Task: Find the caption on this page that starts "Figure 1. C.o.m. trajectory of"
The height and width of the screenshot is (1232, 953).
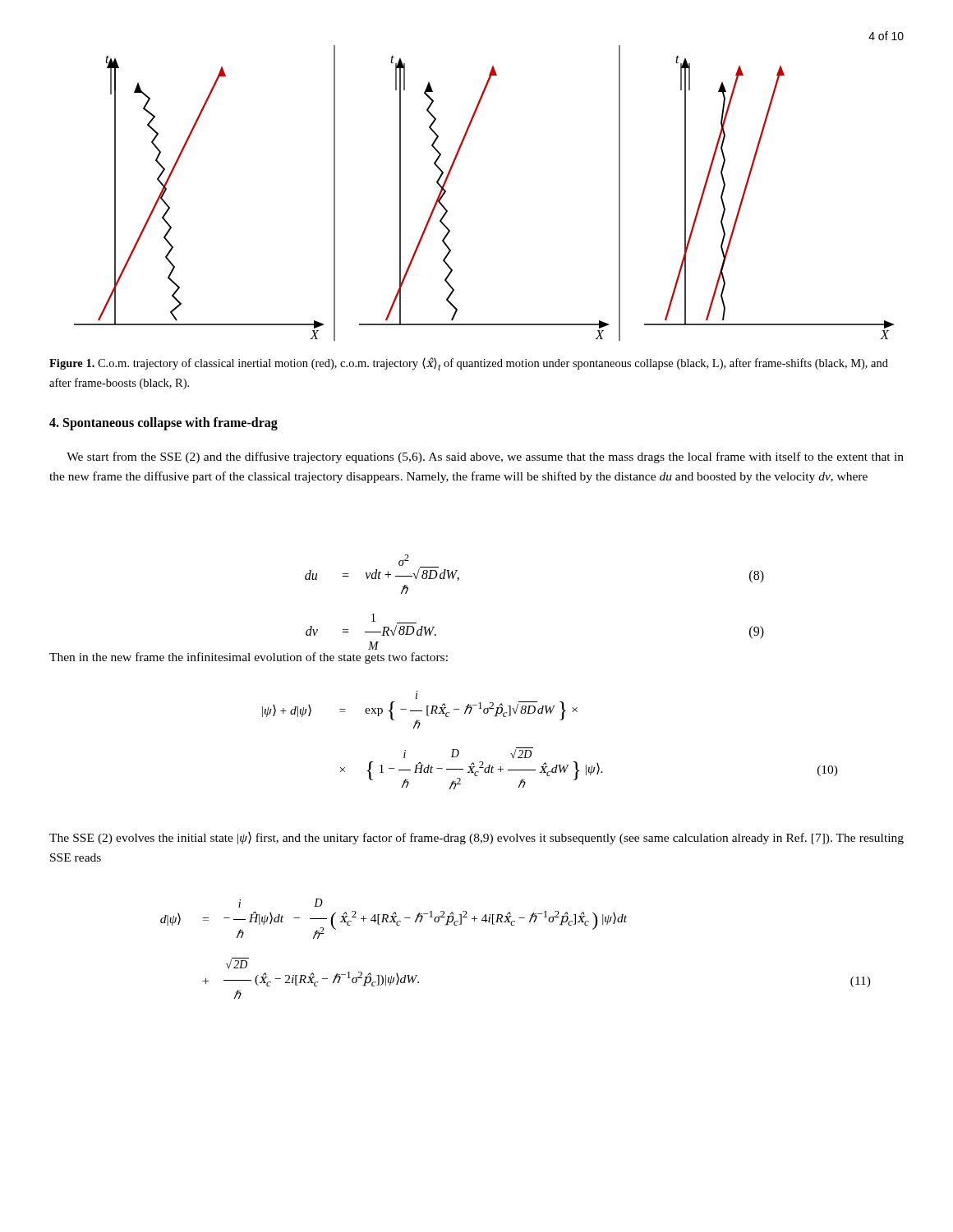Action: tap(469, 373)
